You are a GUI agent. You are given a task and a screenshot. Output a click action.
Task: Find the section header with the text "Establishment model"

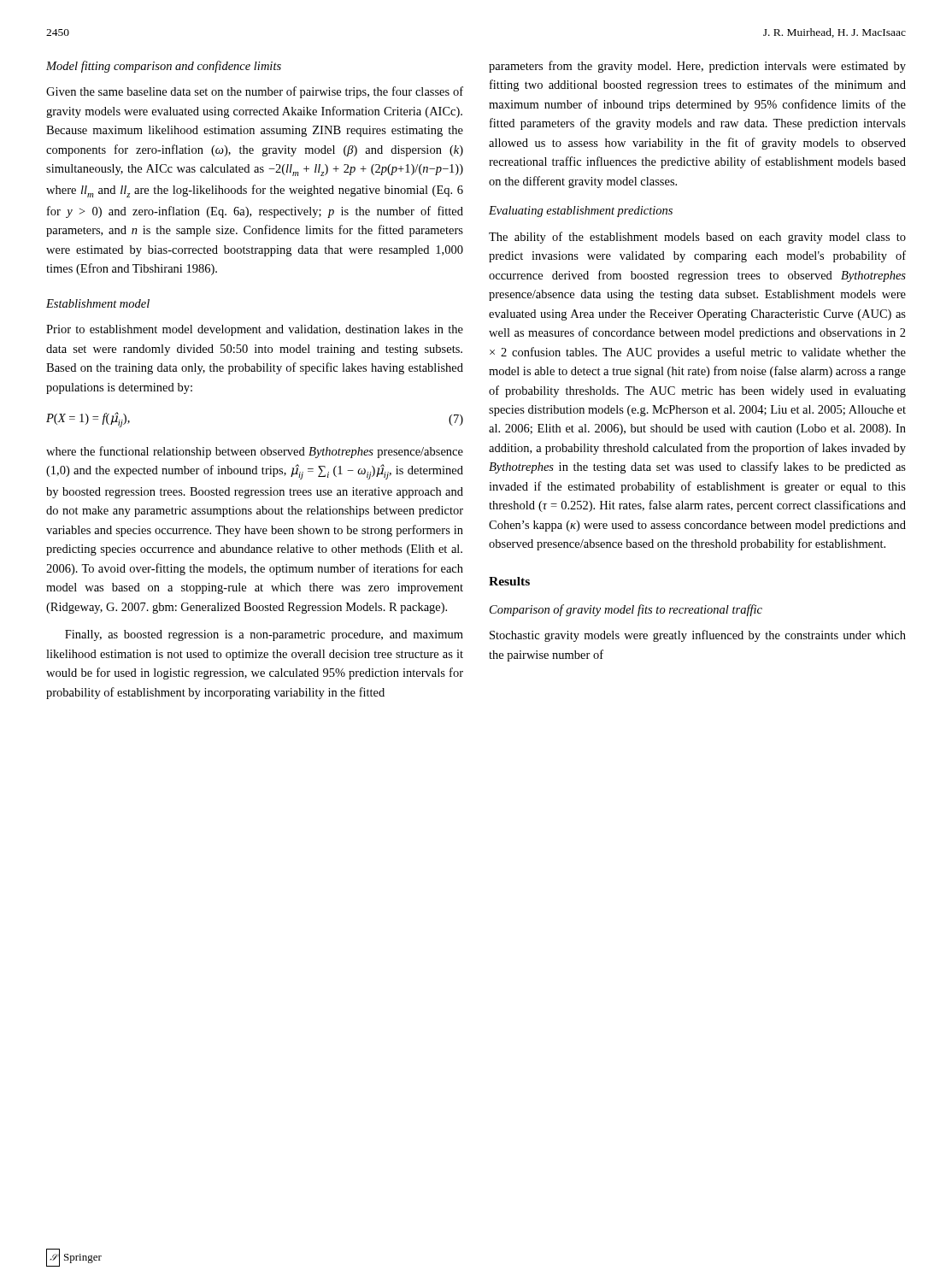point(98,303)
